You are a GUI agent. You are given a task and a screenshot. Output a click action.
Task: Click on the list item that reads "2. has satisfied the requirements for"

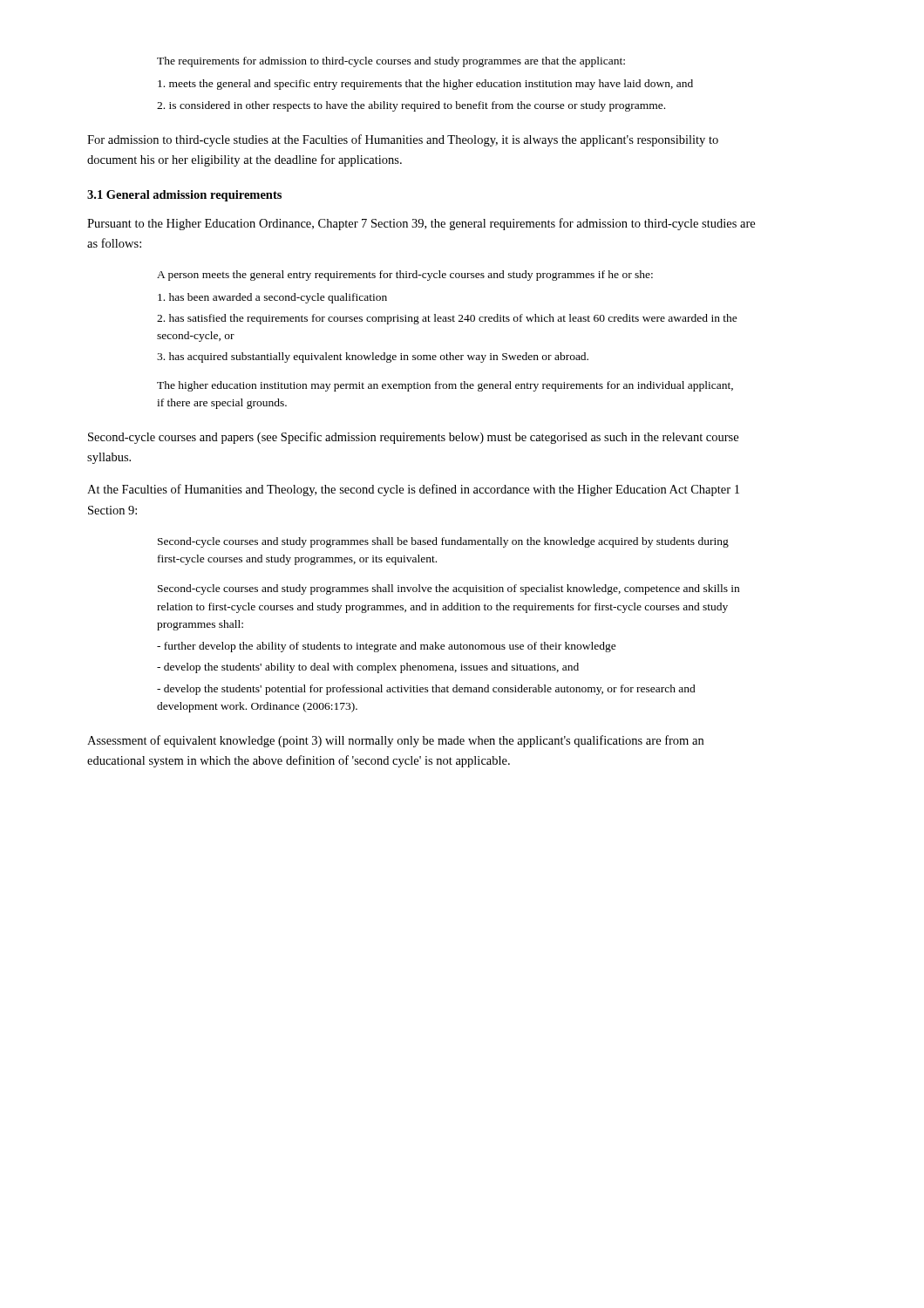pyautogui.click(x=447, y=326)
